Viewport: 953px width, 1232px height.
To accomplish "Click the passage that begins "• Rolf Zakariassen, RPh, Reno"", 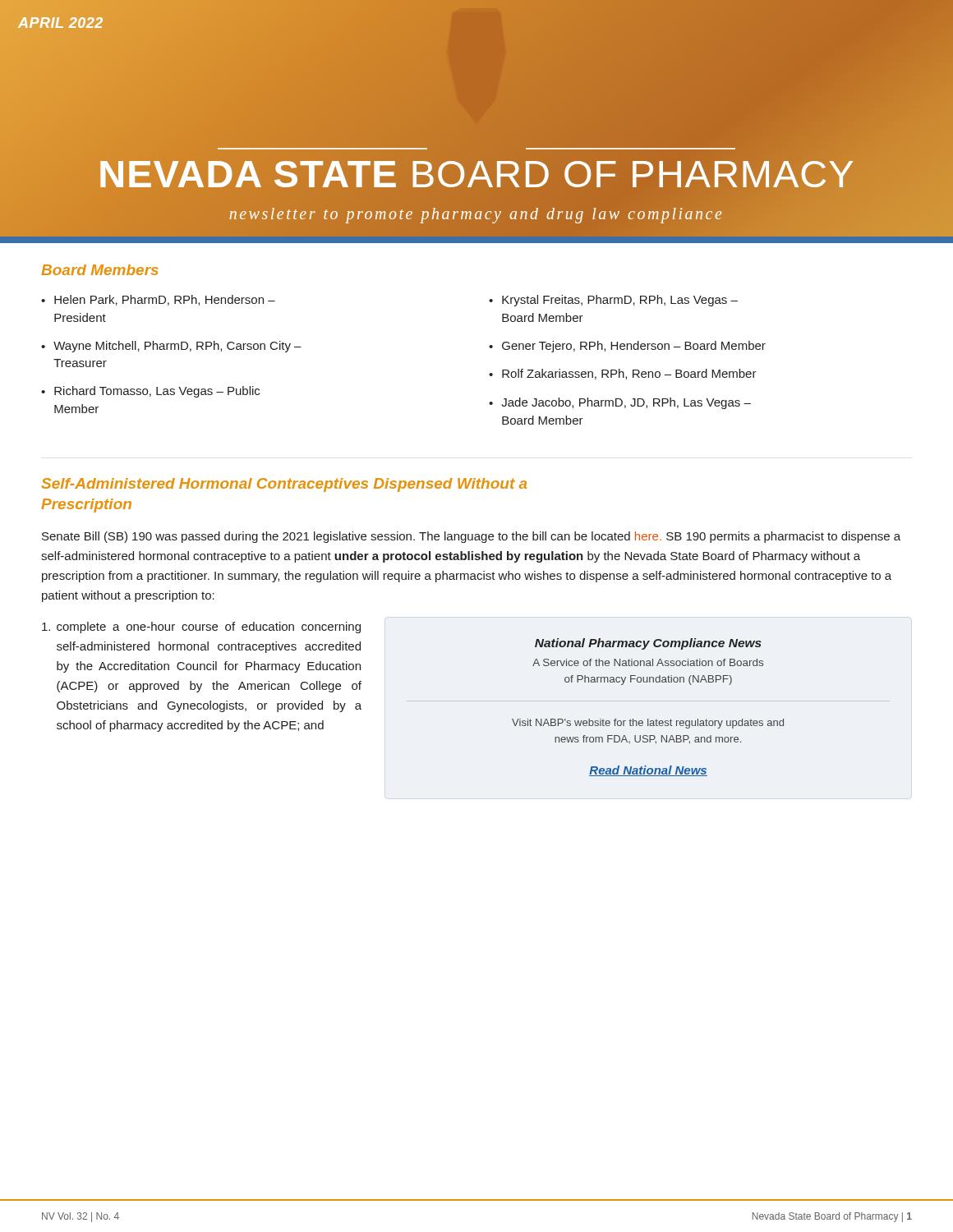I will coord(622,374).
